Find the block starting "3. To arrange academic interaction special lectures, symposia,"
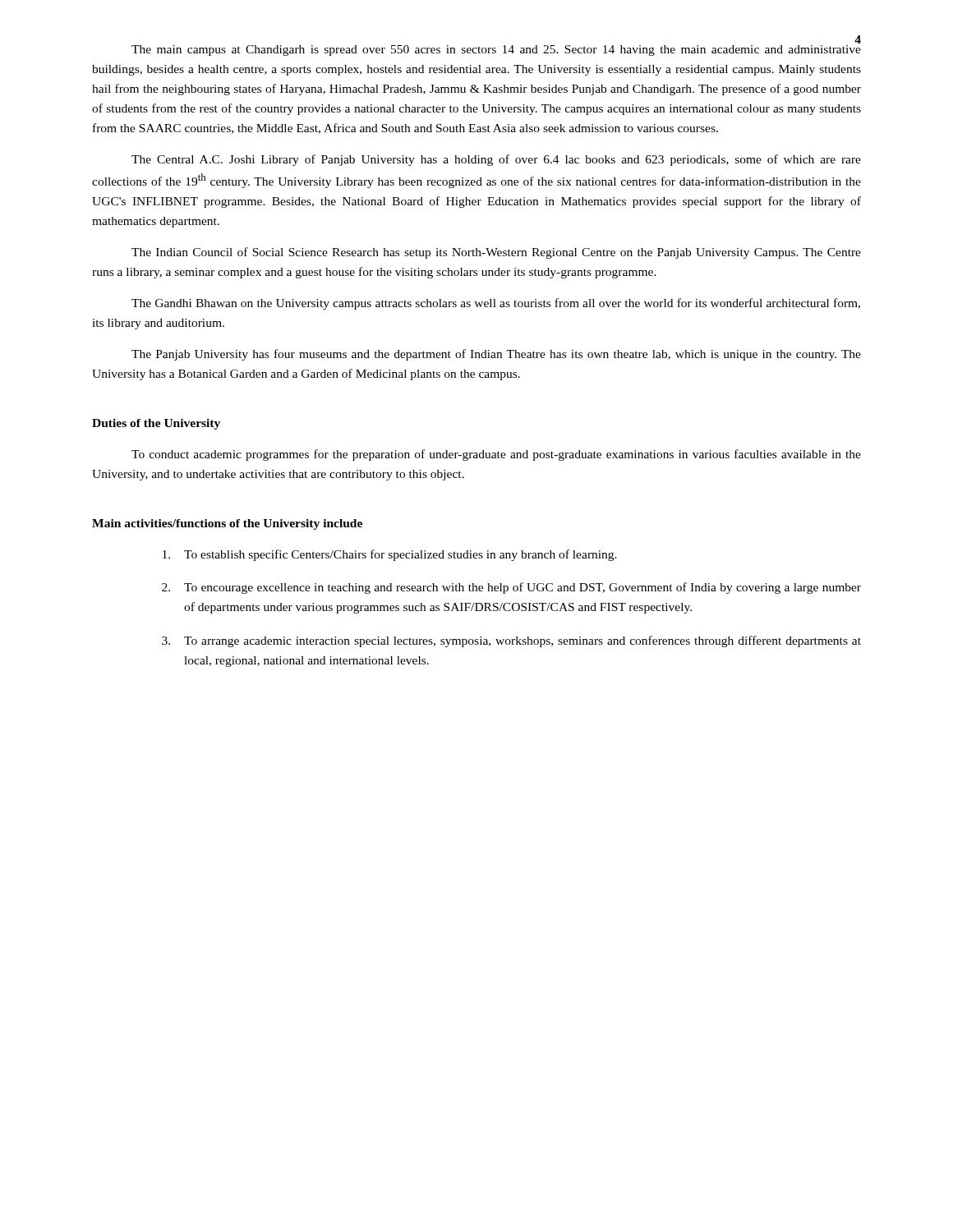The width and height of the screenshot is (953, 1232). click(x=501, y=650)
